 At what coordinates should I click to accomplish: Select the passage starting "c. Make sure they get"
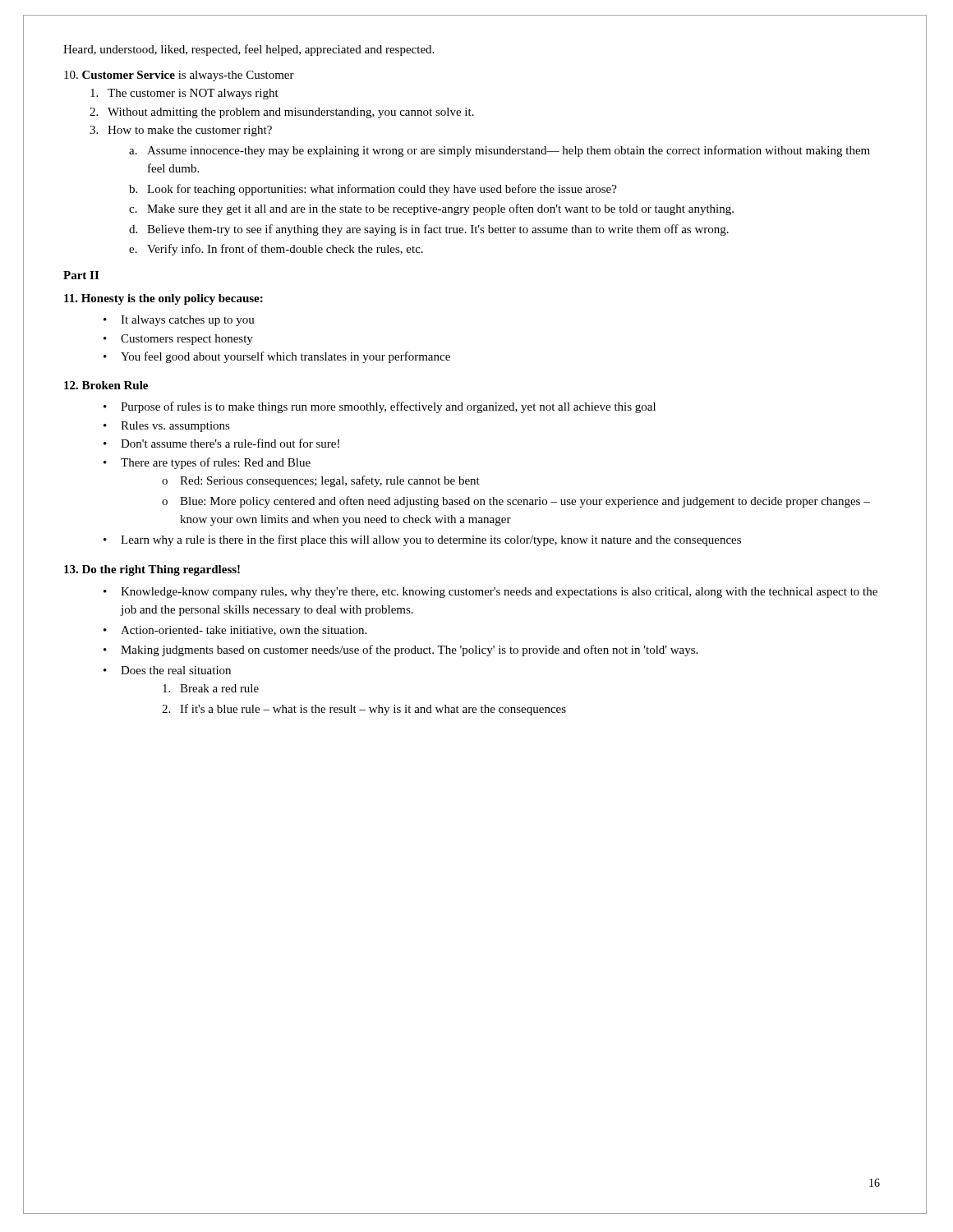(508, 209)
